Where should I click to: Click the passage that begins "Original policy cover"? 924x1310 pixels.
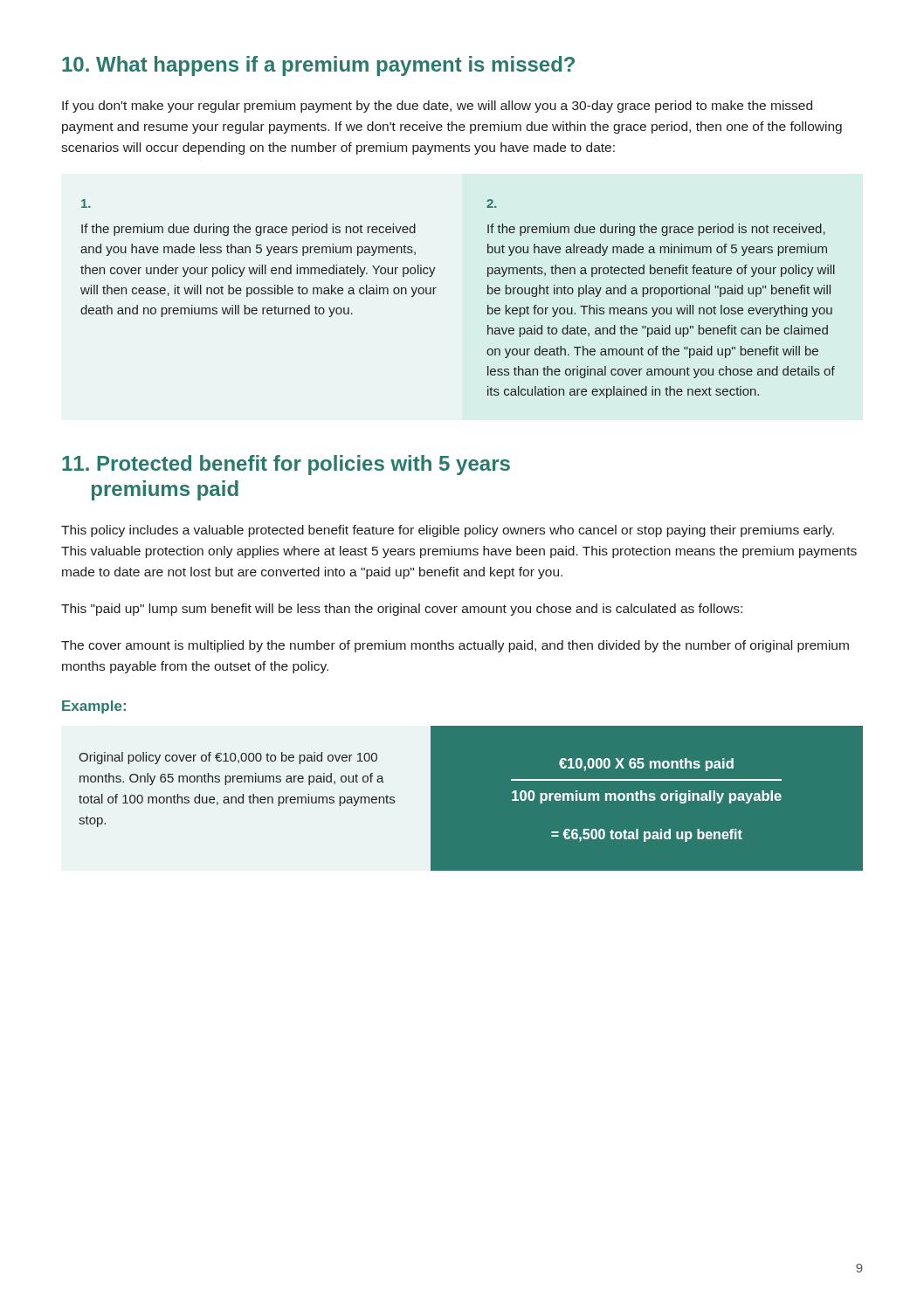237,788
